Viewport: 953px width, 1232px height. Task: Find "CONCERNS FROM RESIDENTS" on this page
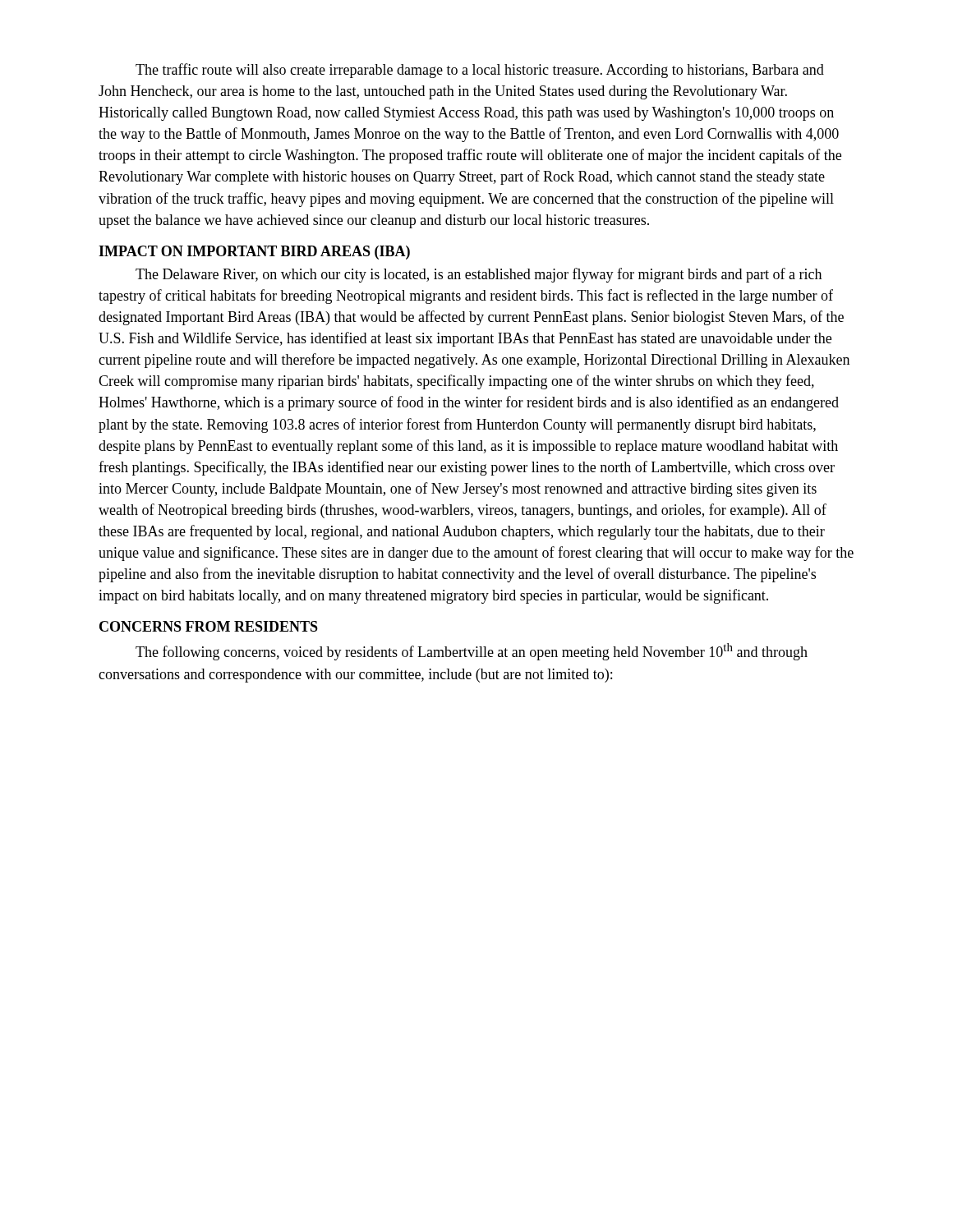(x=208, y=627)
